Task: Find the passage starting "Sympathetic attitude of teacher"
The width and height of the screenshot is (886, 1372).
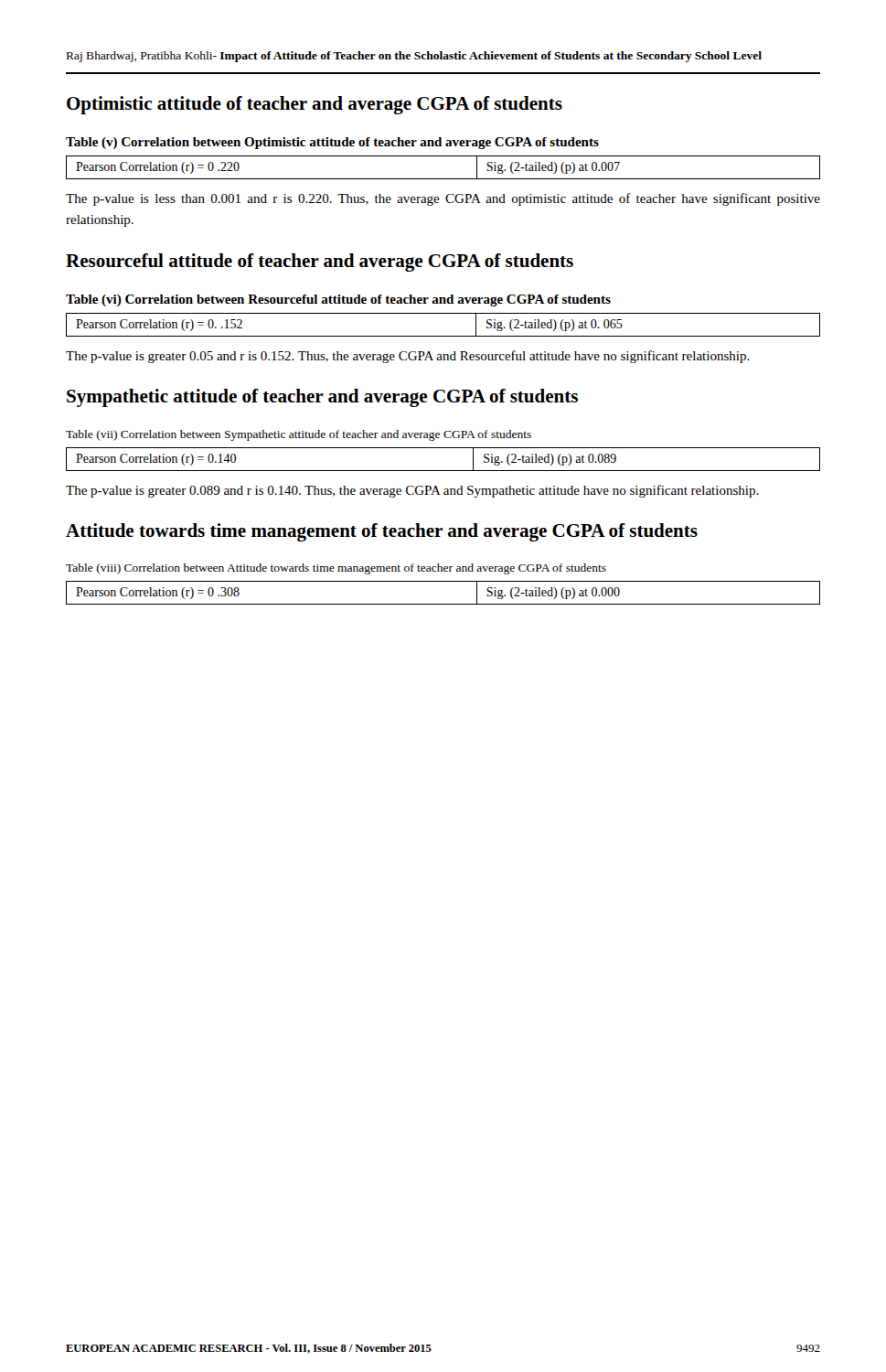Action: [x=322, y=396]
